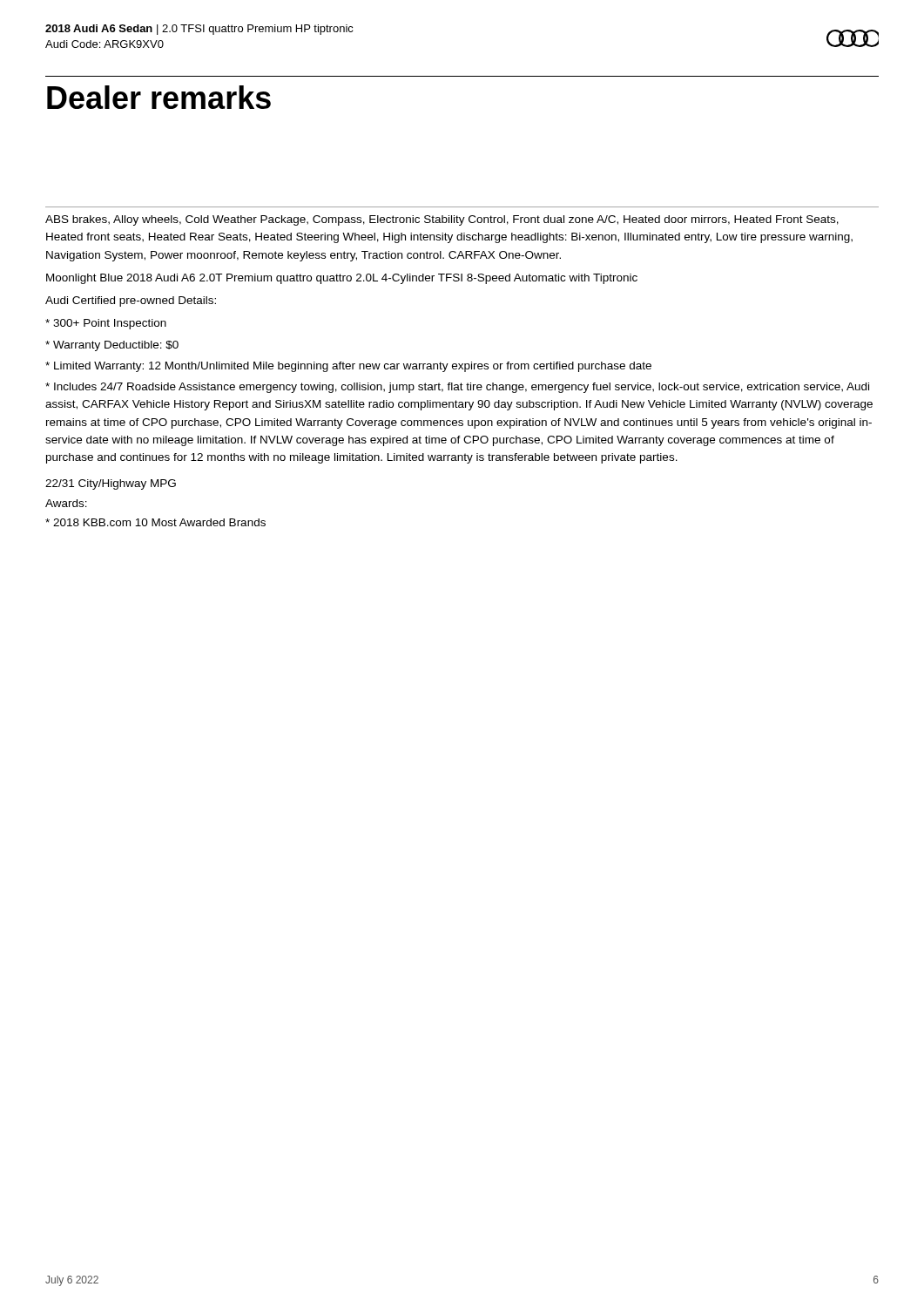This screenshot has height=1307, width=924.
Task: Find "300+ Point Inspection" on this page
Action: click(106, 323)
